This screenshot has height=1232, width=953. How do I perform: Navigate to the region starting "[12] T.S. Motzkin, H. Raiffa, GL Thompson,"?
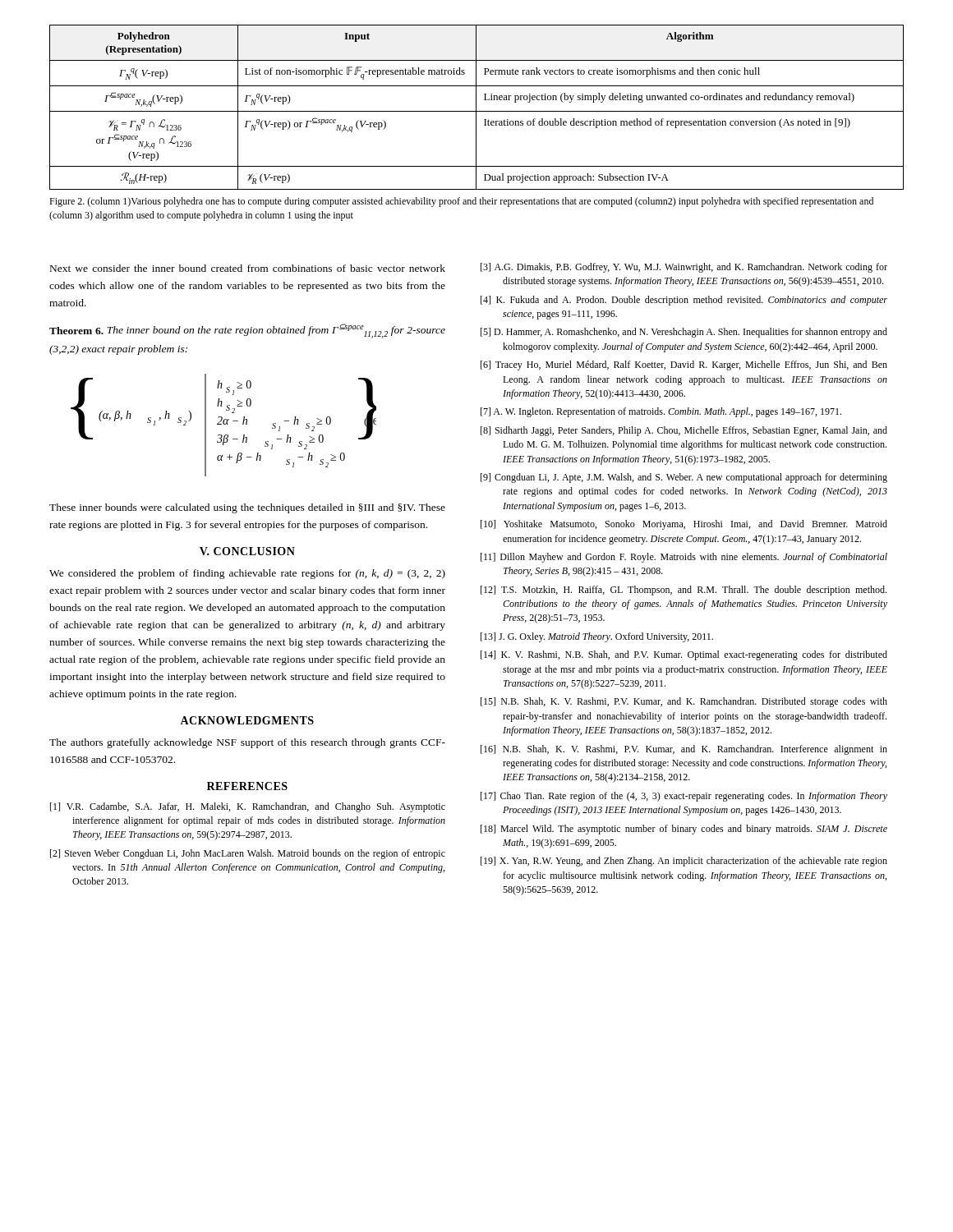click(683, 604)
